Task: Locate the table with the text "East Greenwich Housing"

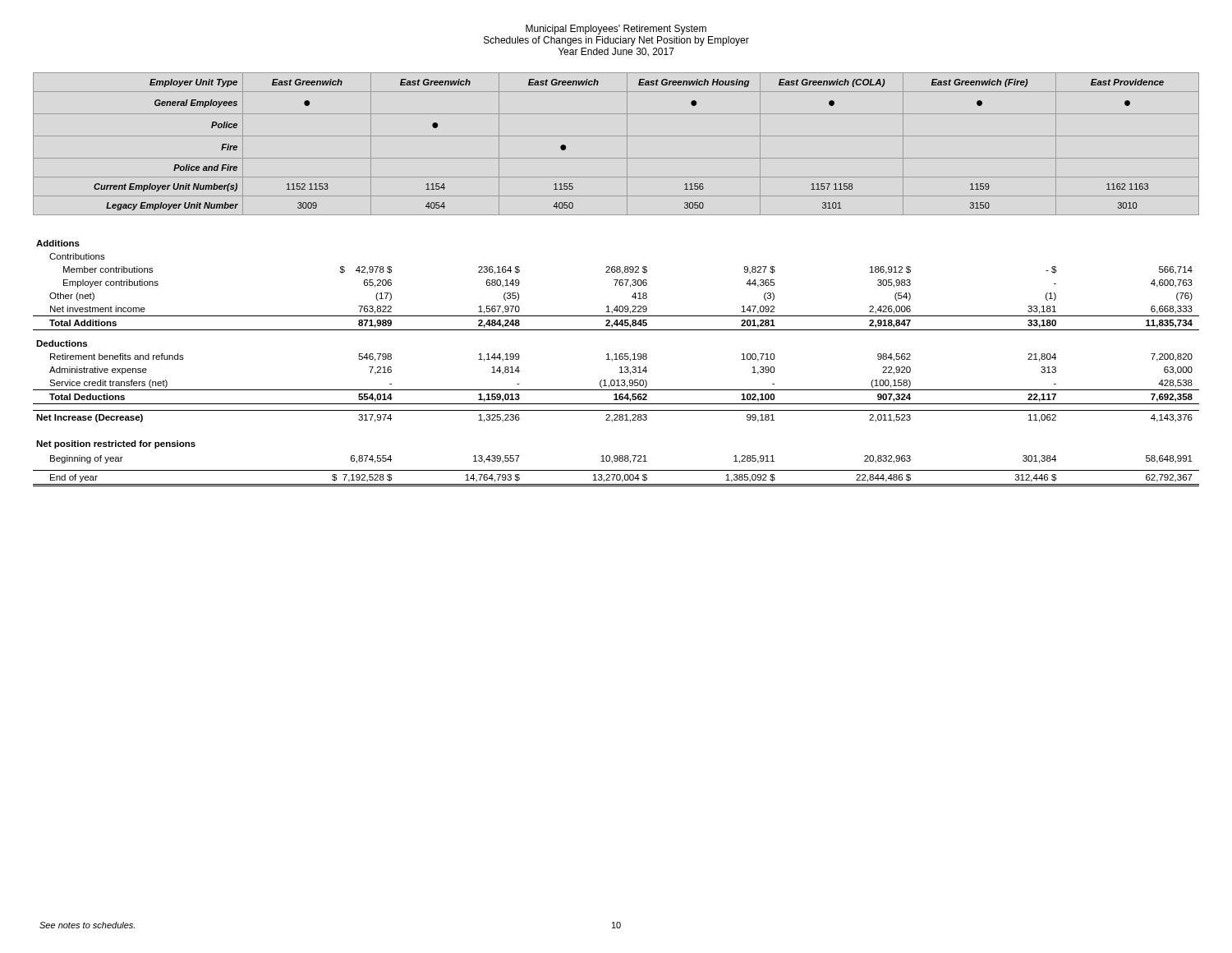Action: (x=616, y=279)
